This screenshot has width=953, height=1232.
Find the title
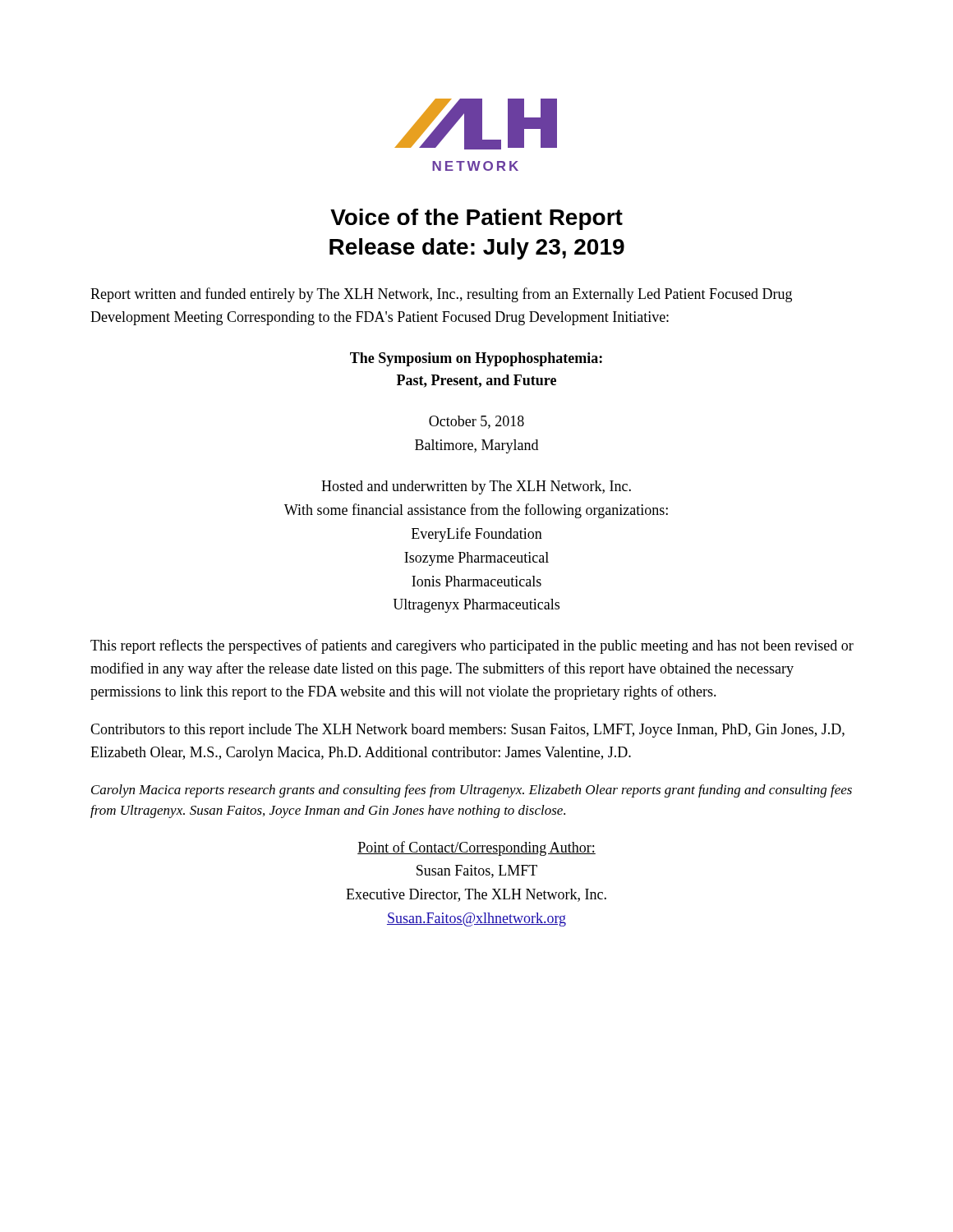476,232
